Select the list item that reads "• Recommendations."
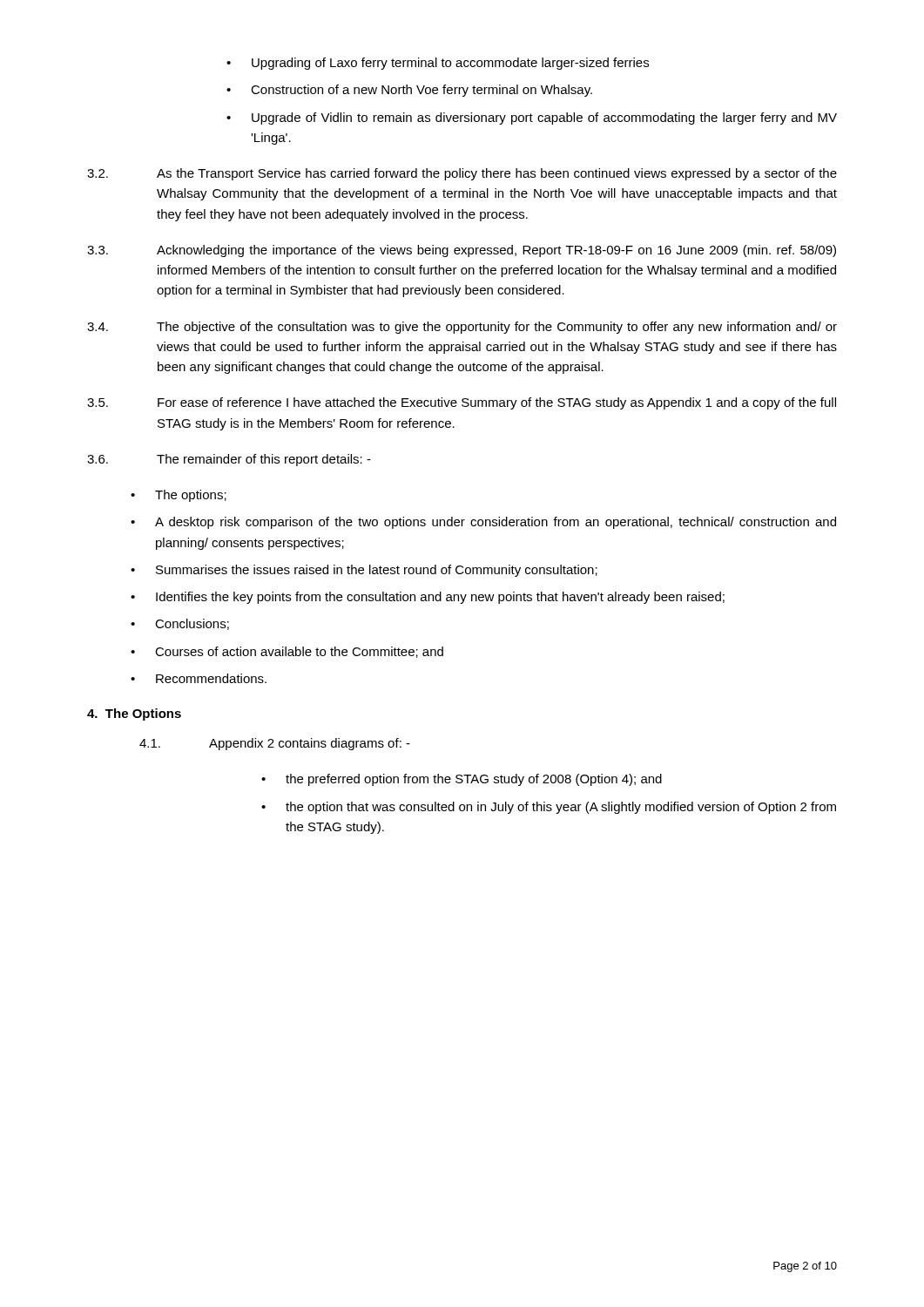 199,678
